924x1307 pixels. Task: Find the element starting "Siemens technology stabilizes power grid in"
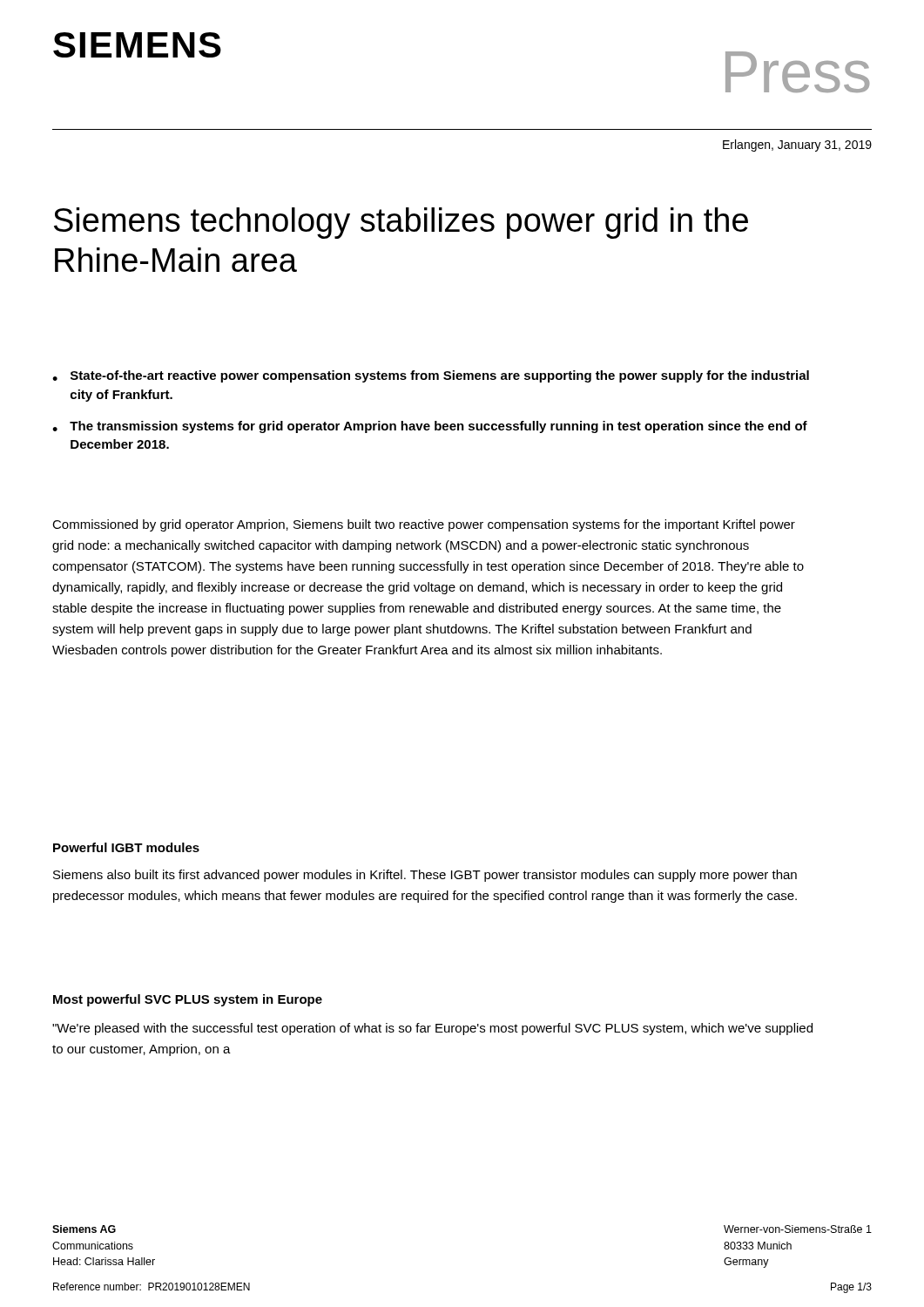click(401, 241)
